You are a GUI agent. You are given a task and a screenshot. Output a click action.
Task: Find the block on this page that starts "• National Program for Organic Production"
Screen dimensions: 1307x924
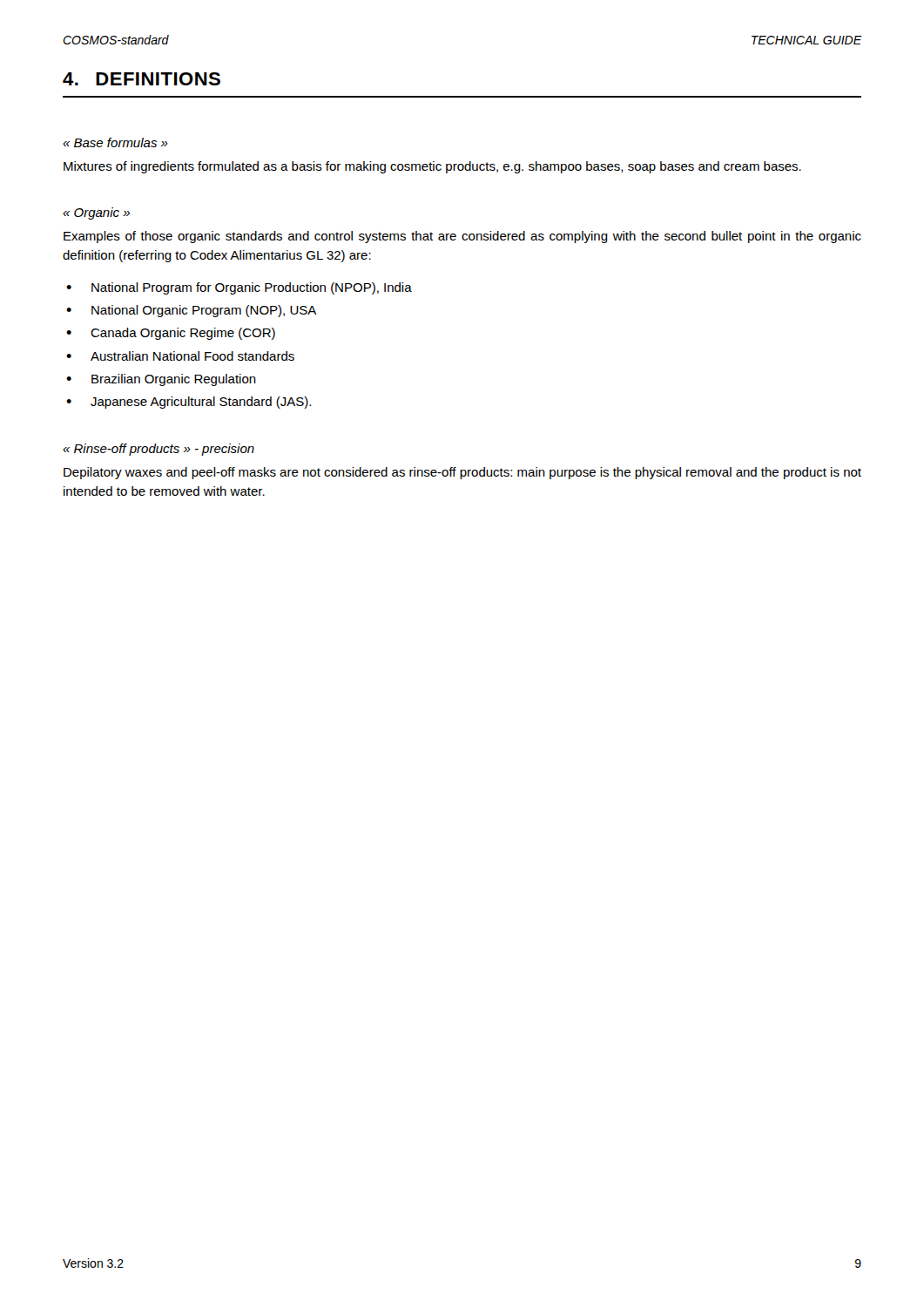coord(239,288)
